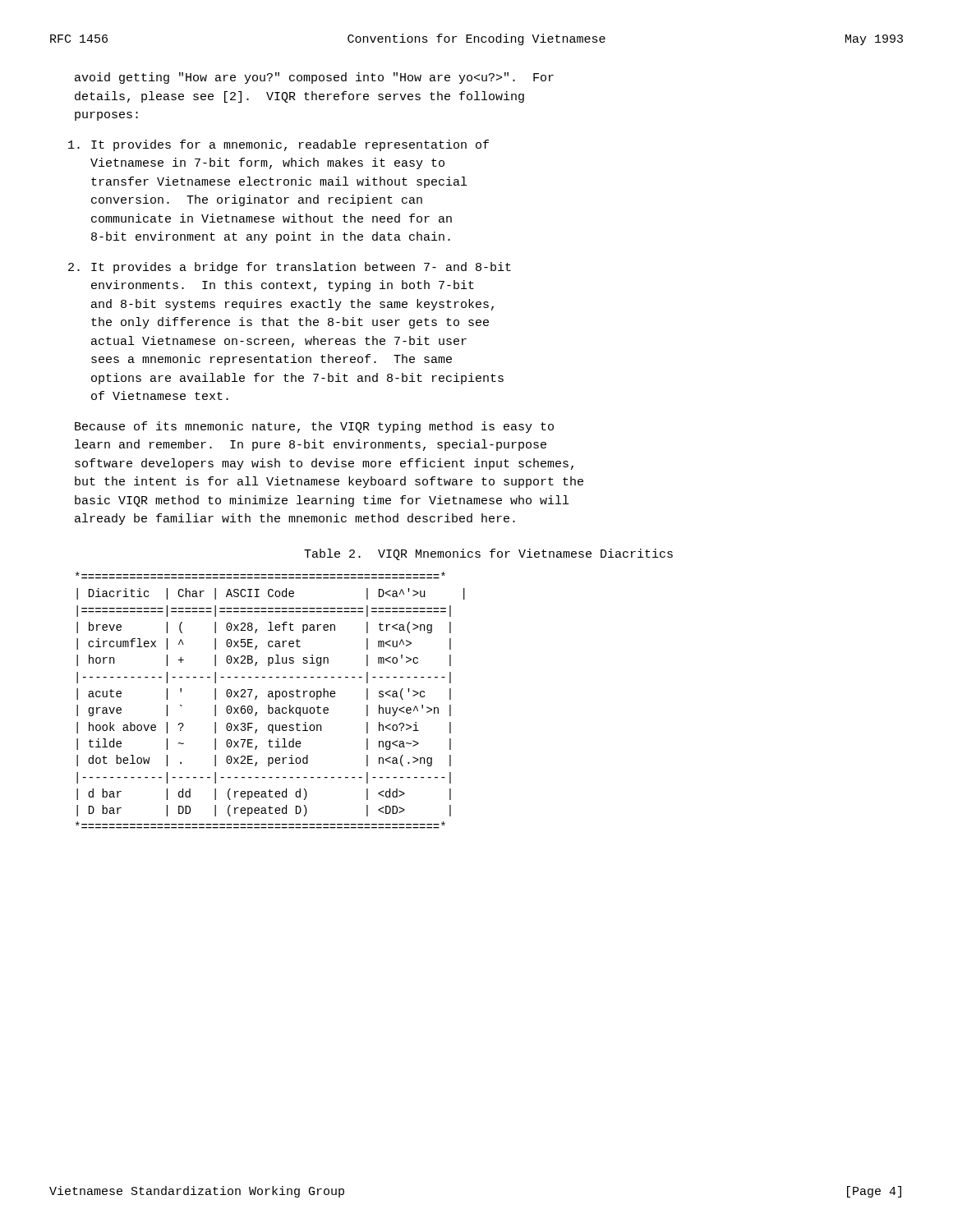Find the block on this page that starts "Because of its mnemonic nature, the VIQR typing"
The image size is (953, 1232).
pyautogui.click(x=329, y=473)
